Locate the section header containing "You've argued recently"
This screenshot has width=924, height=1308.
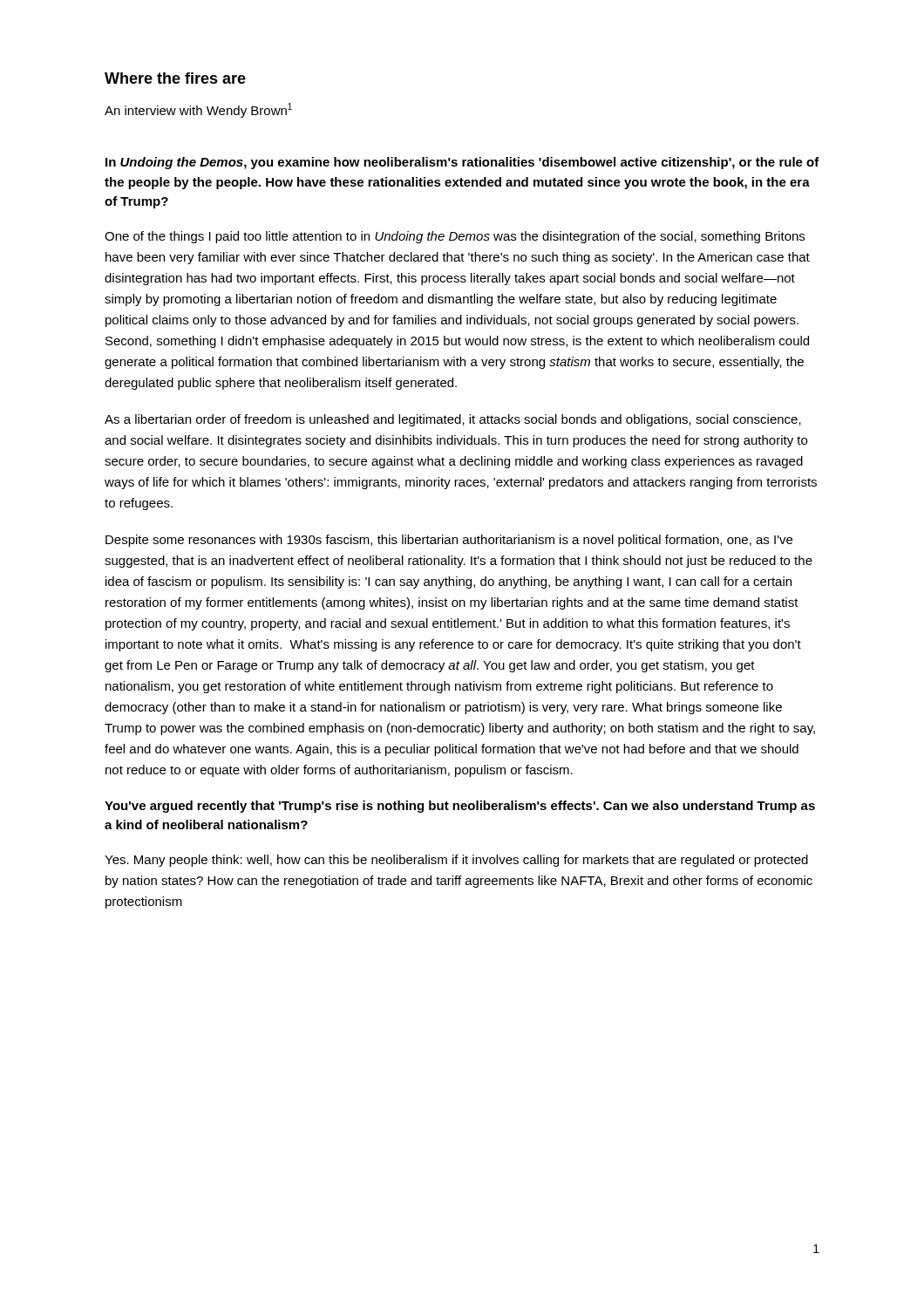[x=460, y=815]
